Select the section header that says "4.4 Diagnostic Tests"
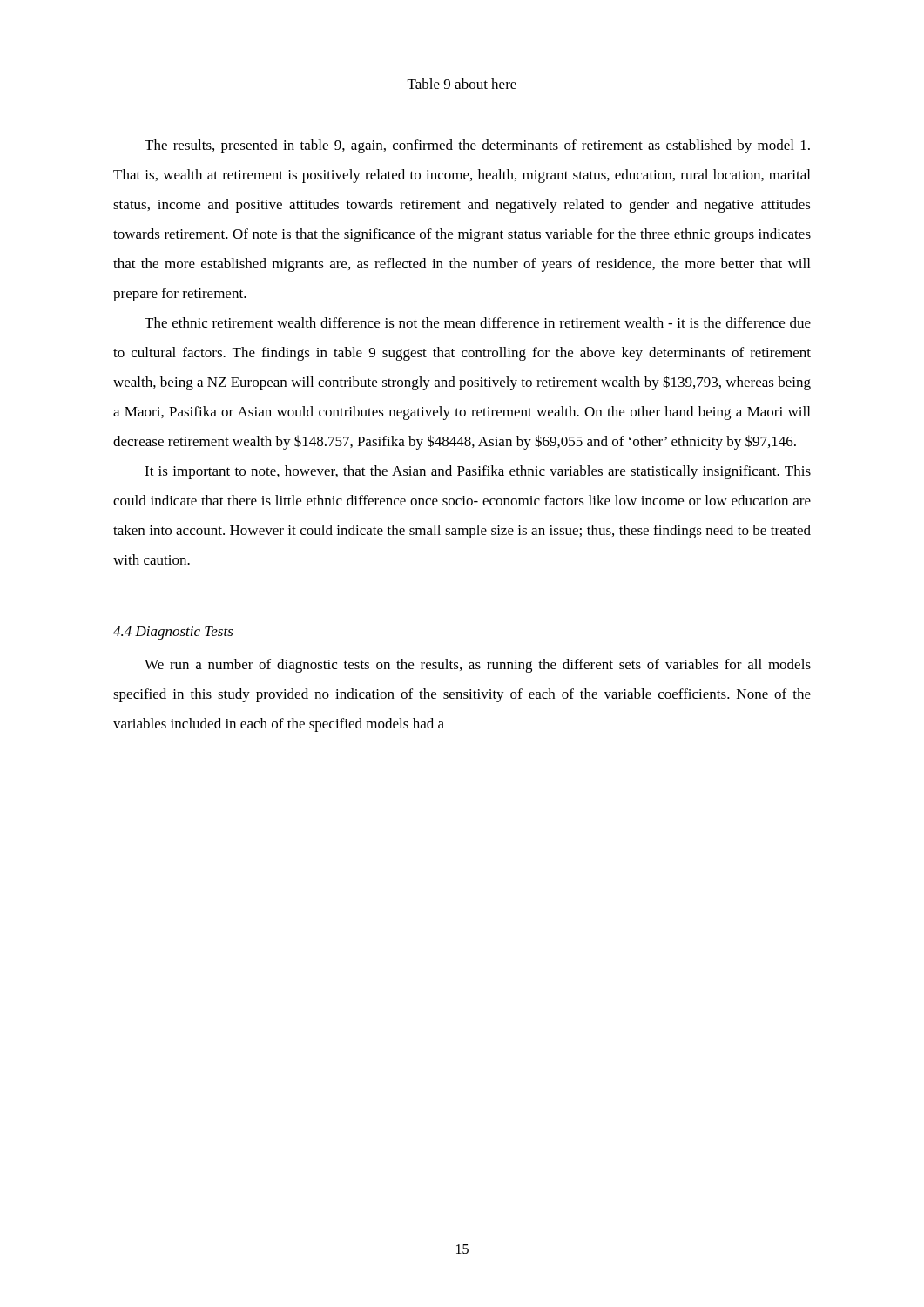 [173, 631]
